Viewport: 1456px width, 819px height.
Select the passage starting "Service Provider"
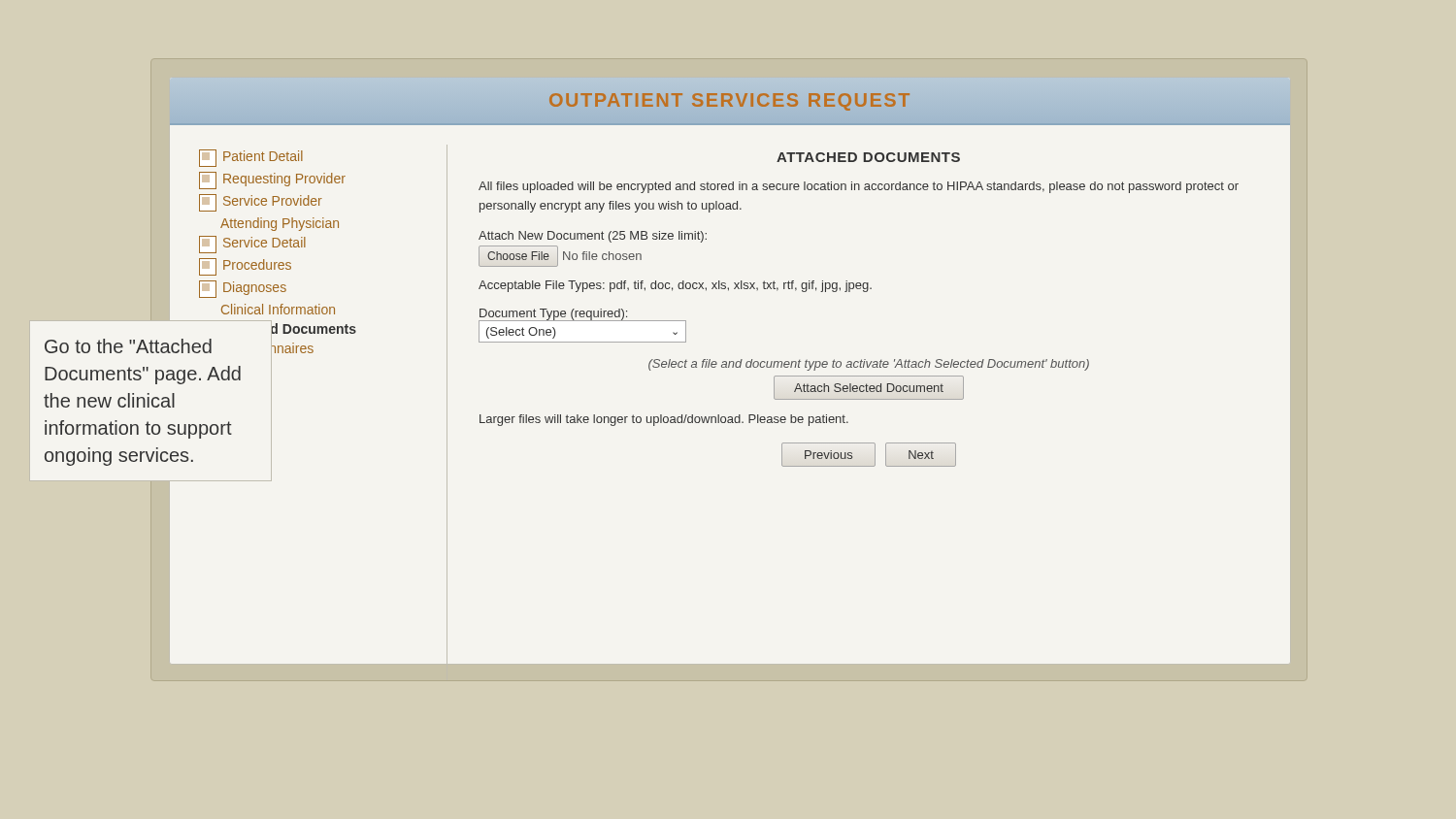260,202
